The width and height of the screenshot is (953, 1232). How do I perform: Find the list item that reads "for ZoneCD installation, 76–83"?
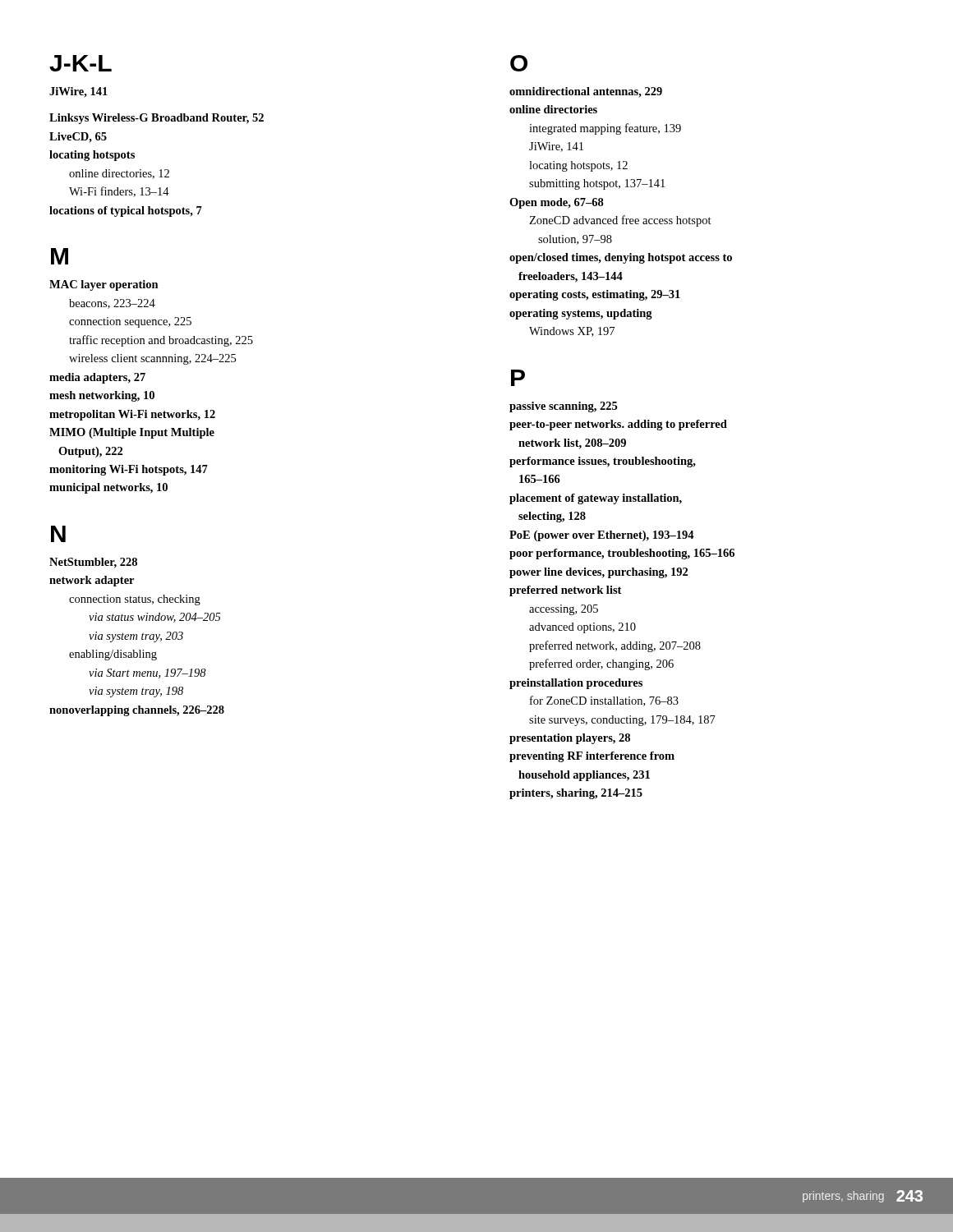(604, 701)
